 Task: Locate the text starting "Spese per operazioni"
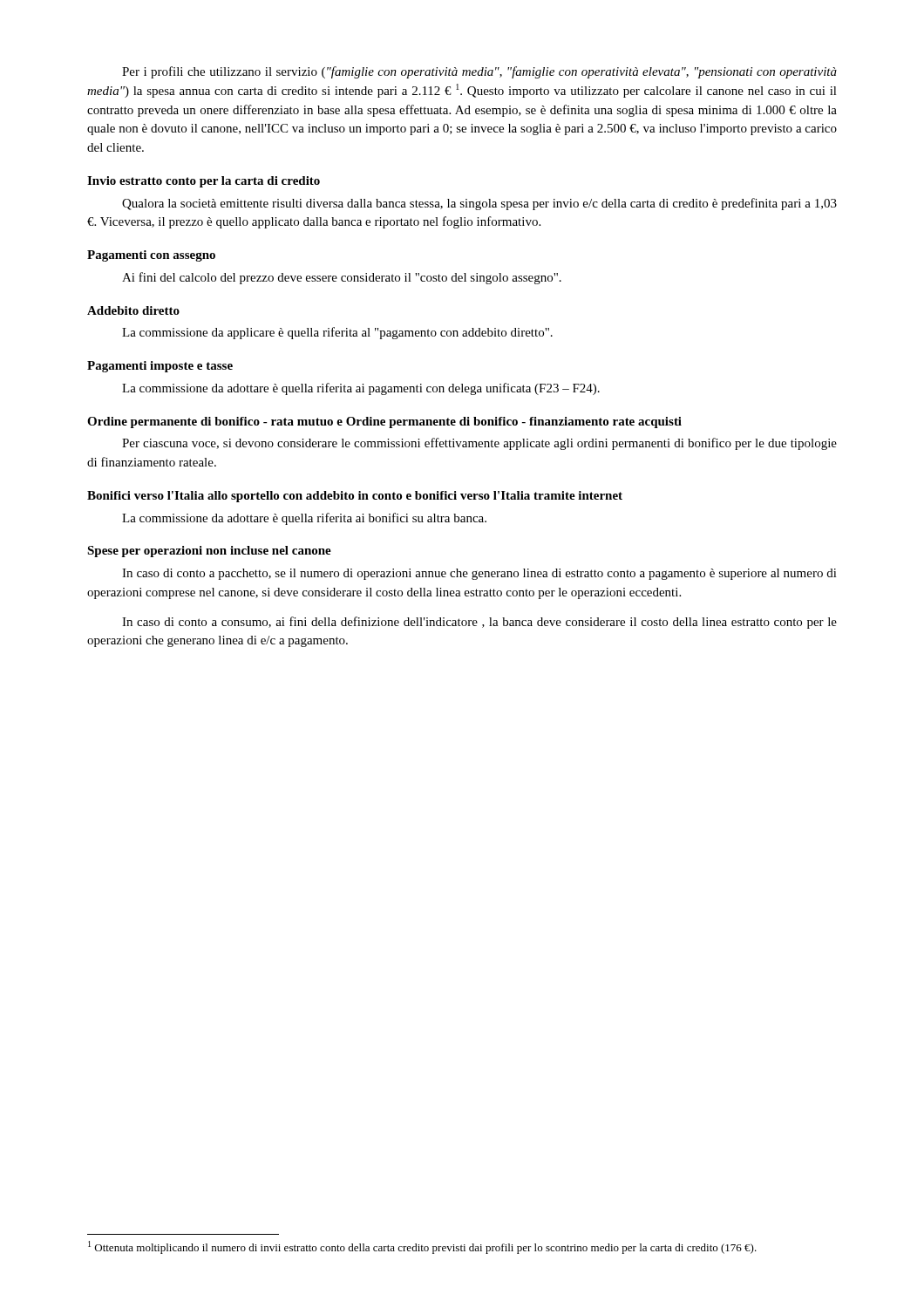click(209, 552)
